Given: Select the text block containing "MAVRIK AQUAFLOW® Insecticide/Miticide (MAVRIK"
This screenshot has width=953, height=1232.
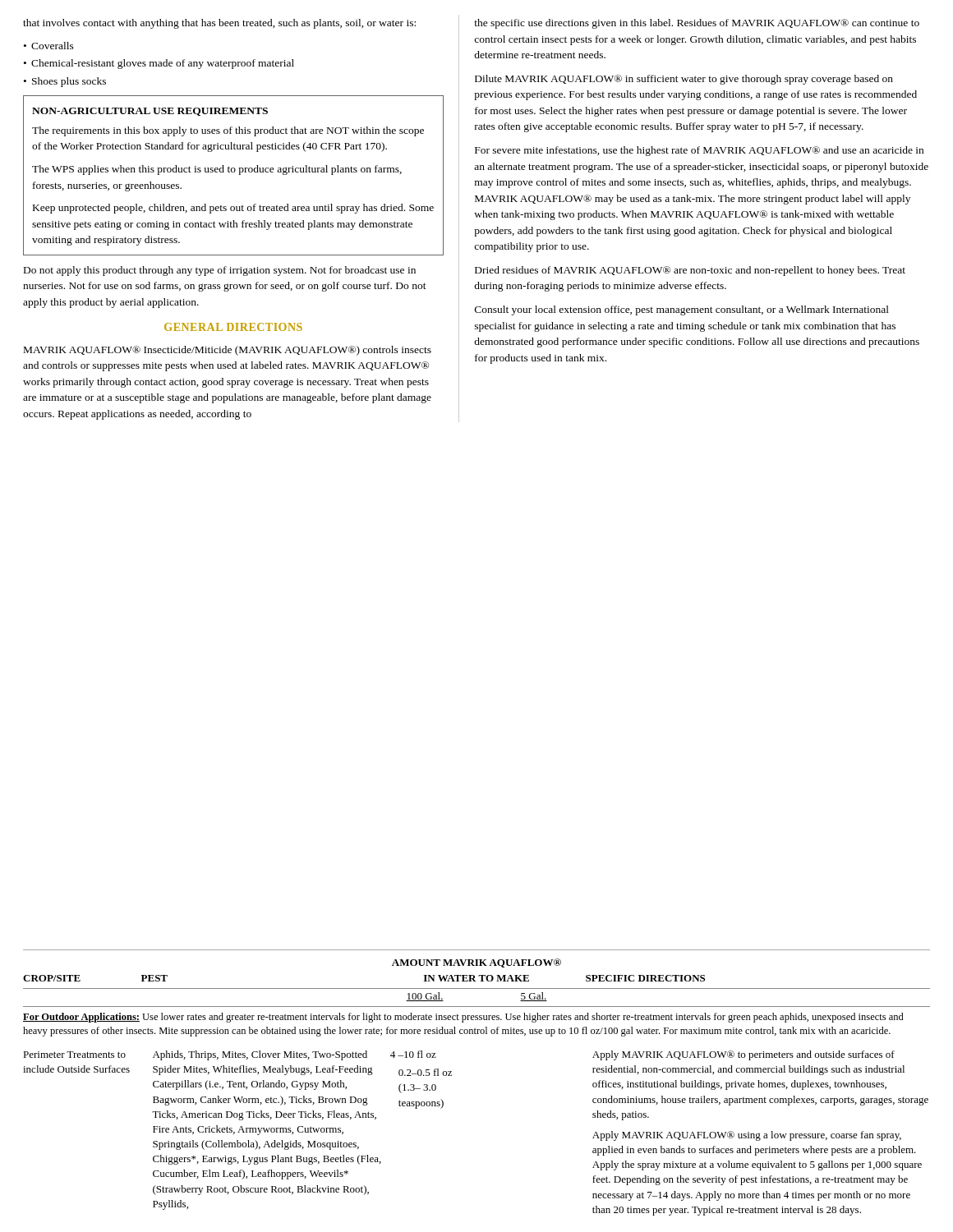Looking at the screenshot, I should (227, 381).
